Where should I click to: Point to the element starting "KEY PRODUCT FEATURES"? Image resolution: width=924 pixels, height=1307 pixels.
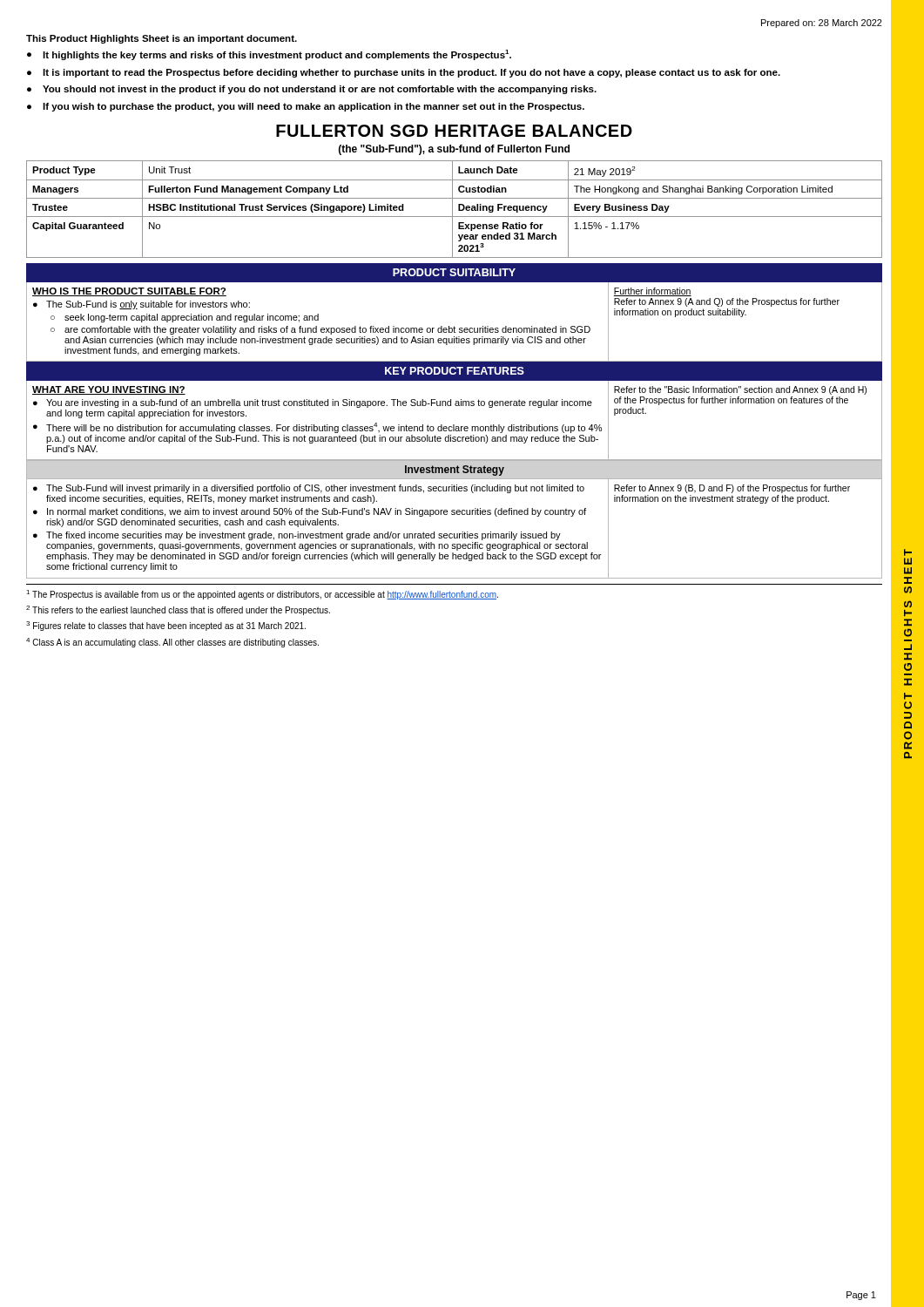tap(454, 371)
